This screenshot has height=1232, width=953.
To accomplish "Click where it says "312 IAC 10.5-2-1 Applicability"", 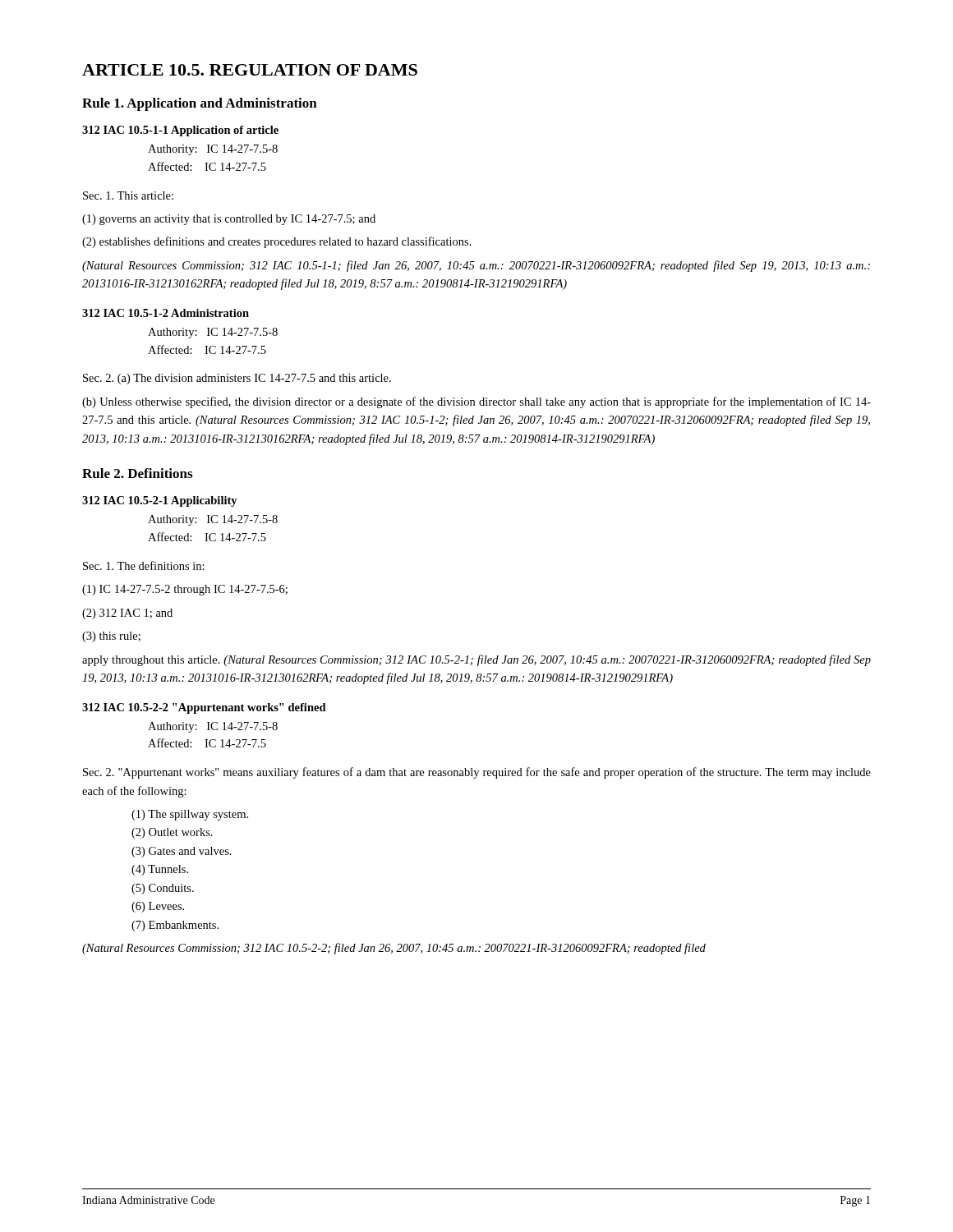I will [160, 501].
